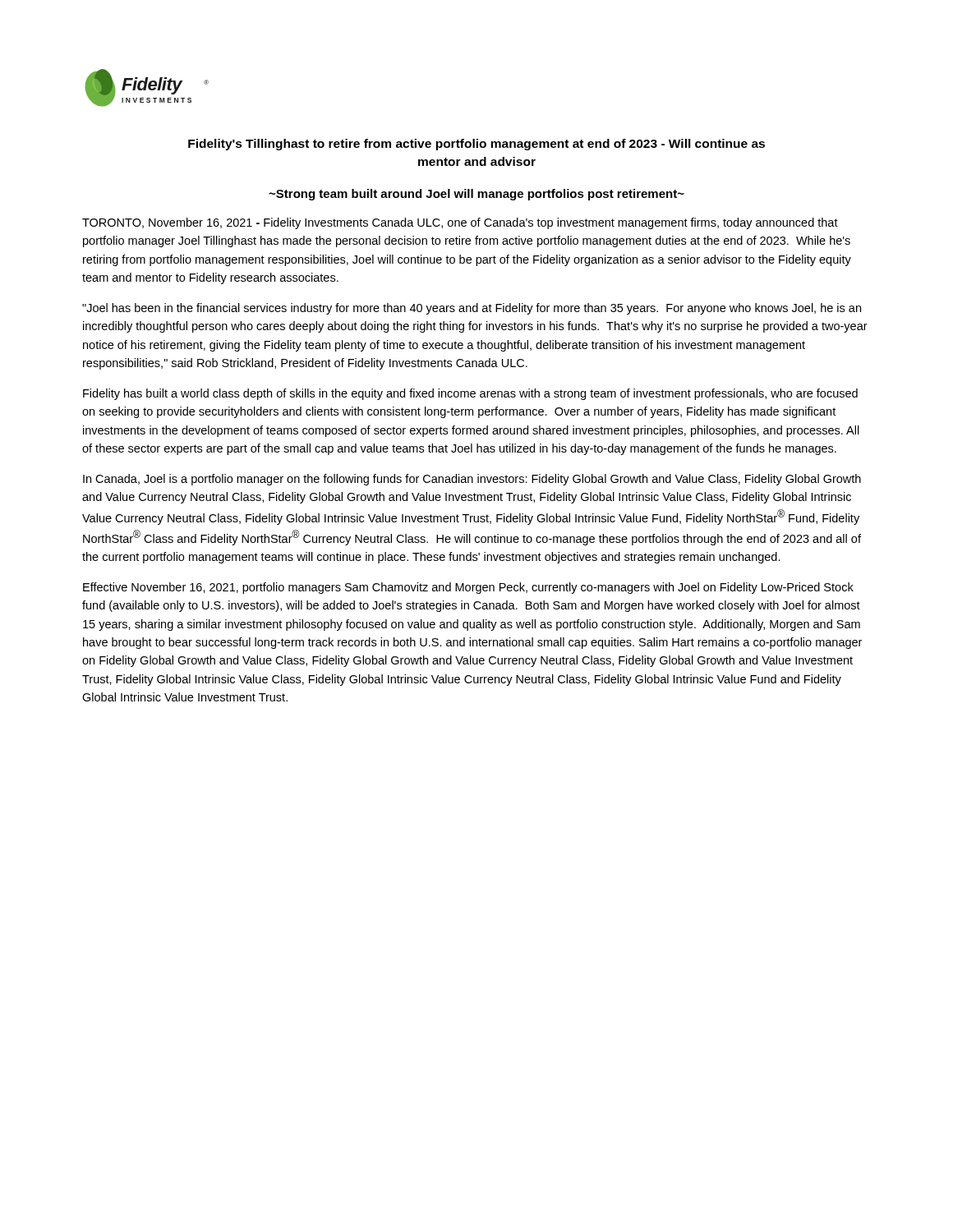Click on the logo
The image size is (953, 1232).
[x=476, y=91]
